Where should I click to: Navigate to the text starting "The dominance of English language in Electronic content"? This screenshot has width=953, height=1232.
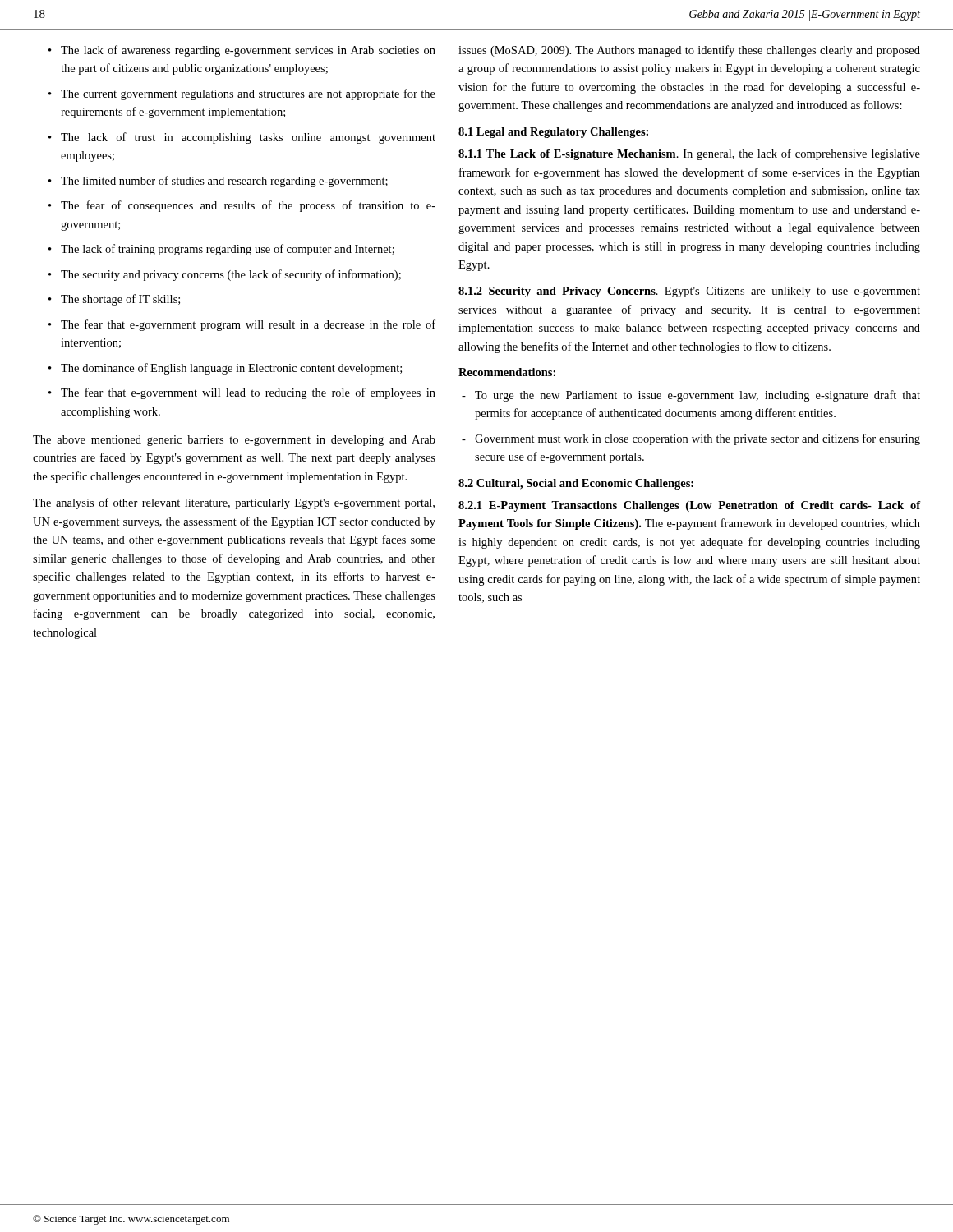coord(232,368)
